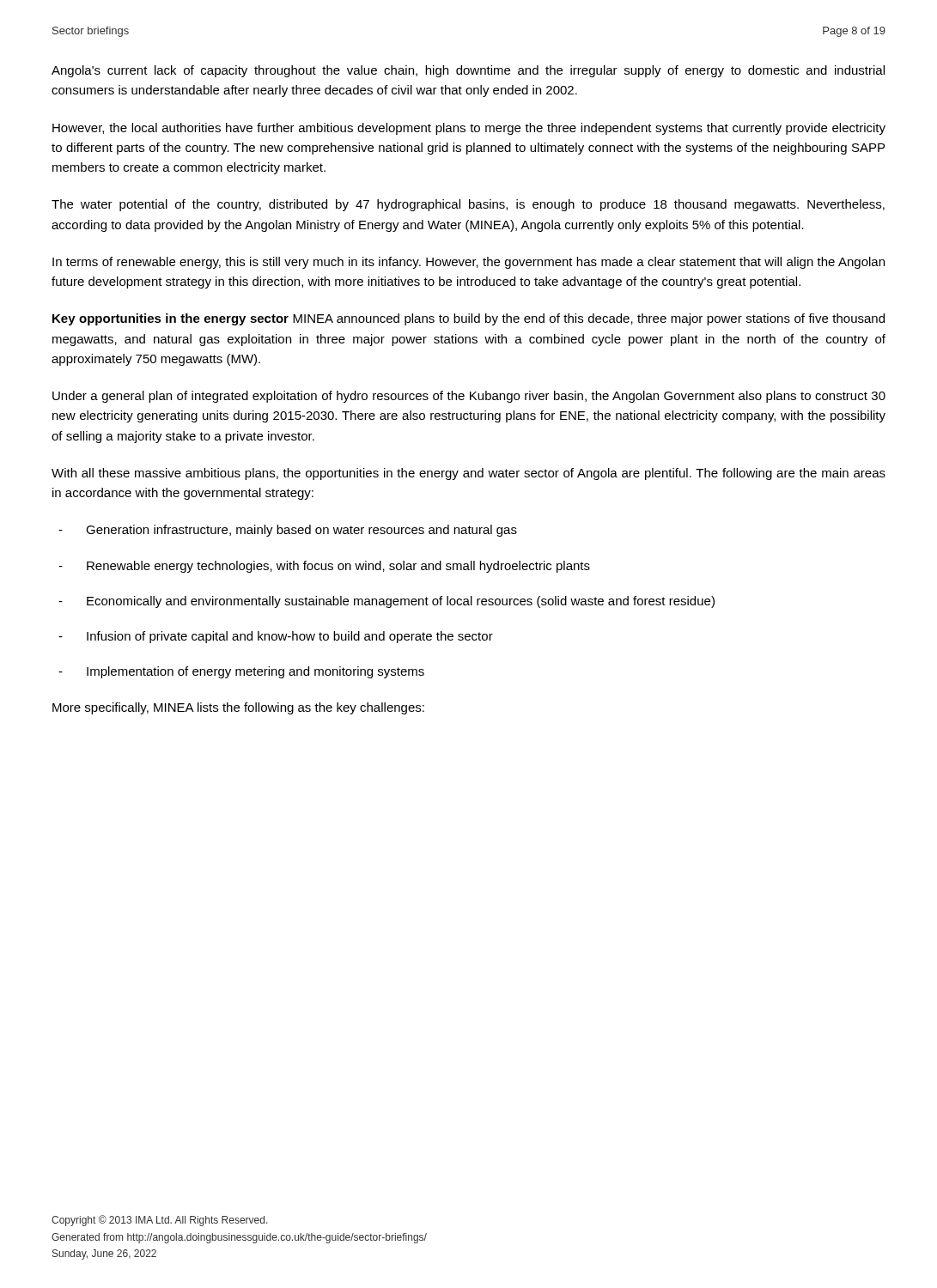Screen dimensions: 1288x937
Task: Find the list item with the text "- Implementation of"
Action: [x=241, y=672]
